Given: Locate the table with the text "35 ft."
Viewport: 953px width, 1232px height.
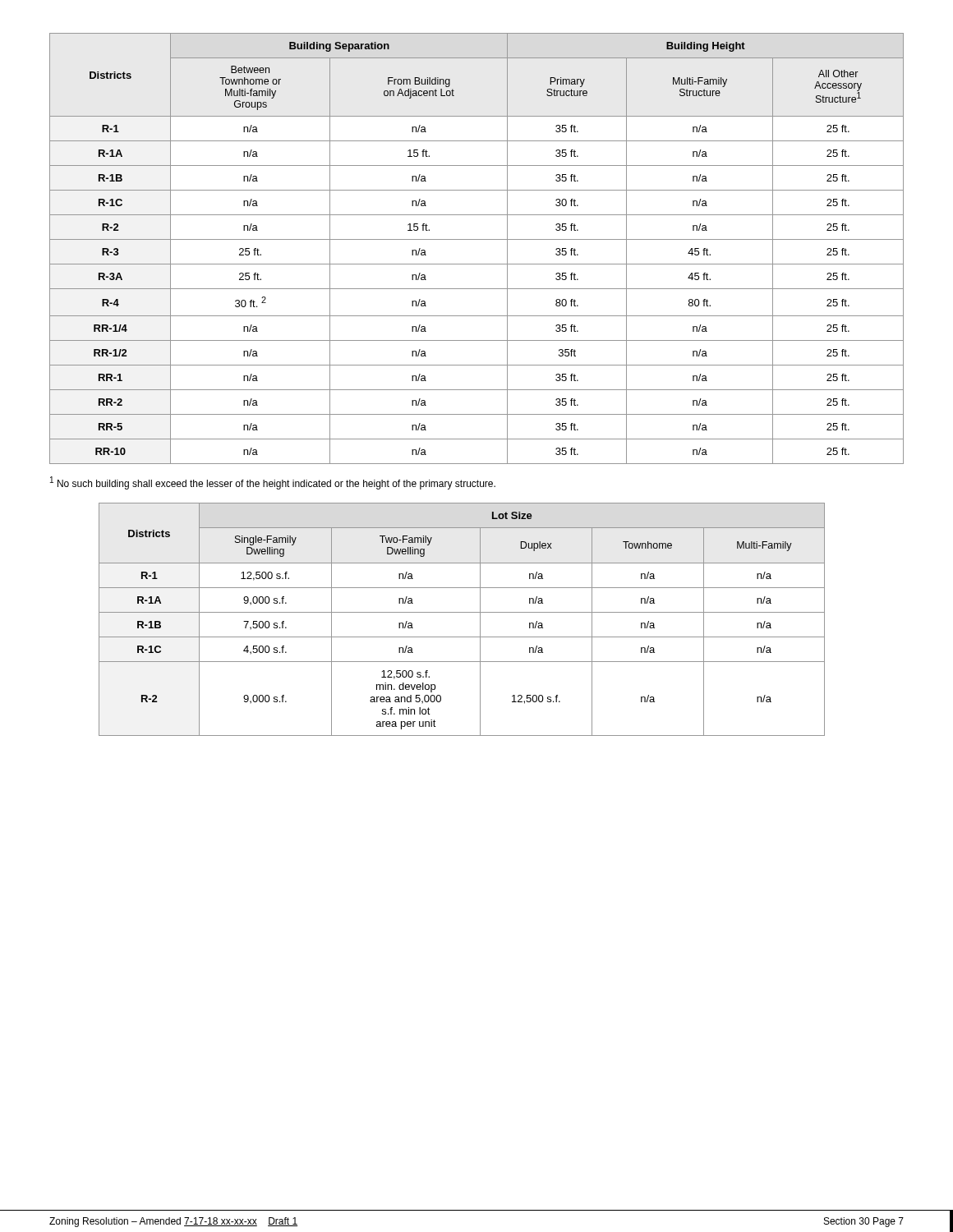Looking at the screenshot, I should [x=476, y=249].
